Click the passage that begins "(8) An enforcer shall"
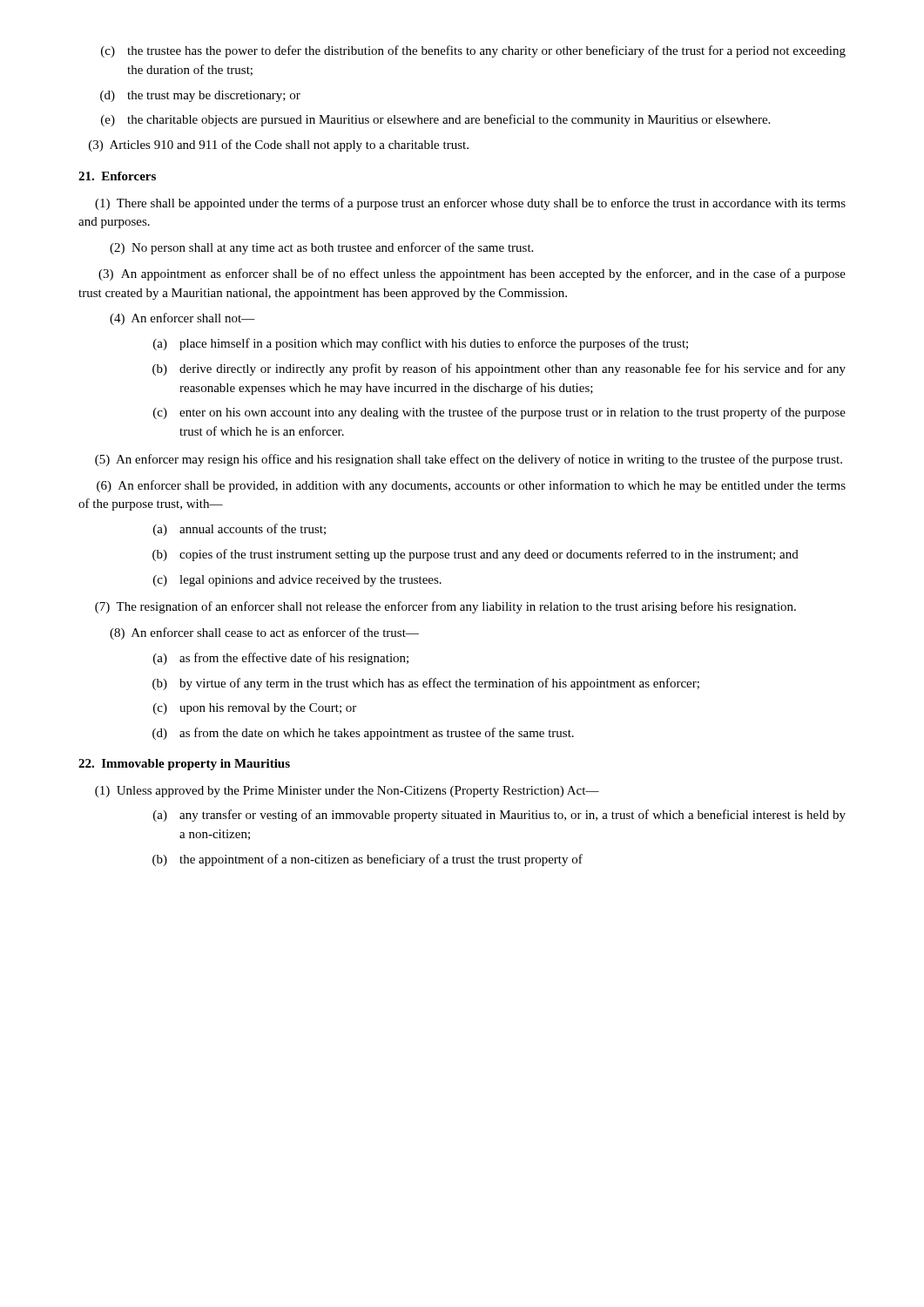 coord(264,633)
